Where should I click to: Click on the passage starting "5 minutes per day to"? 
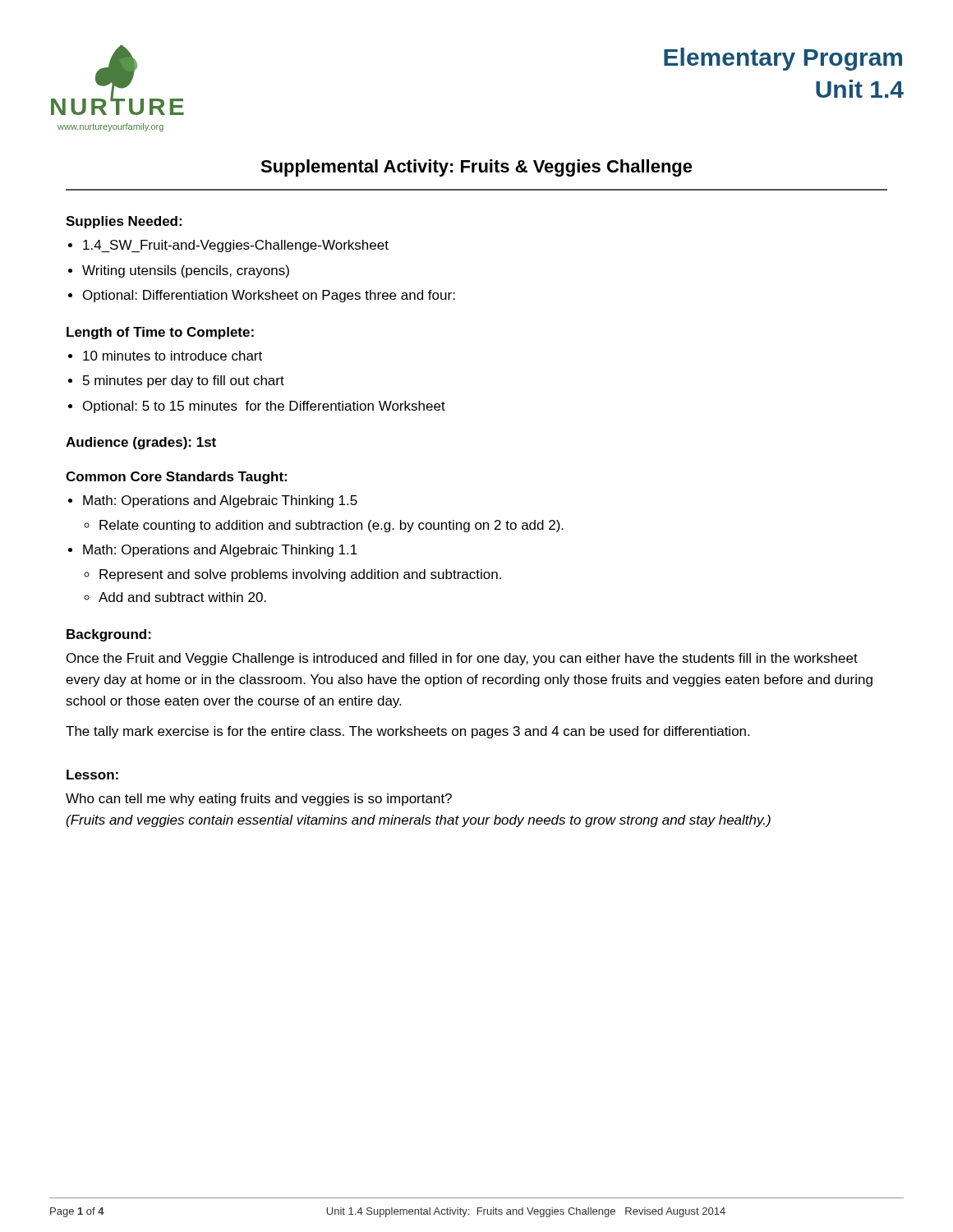tap(183, 381)
